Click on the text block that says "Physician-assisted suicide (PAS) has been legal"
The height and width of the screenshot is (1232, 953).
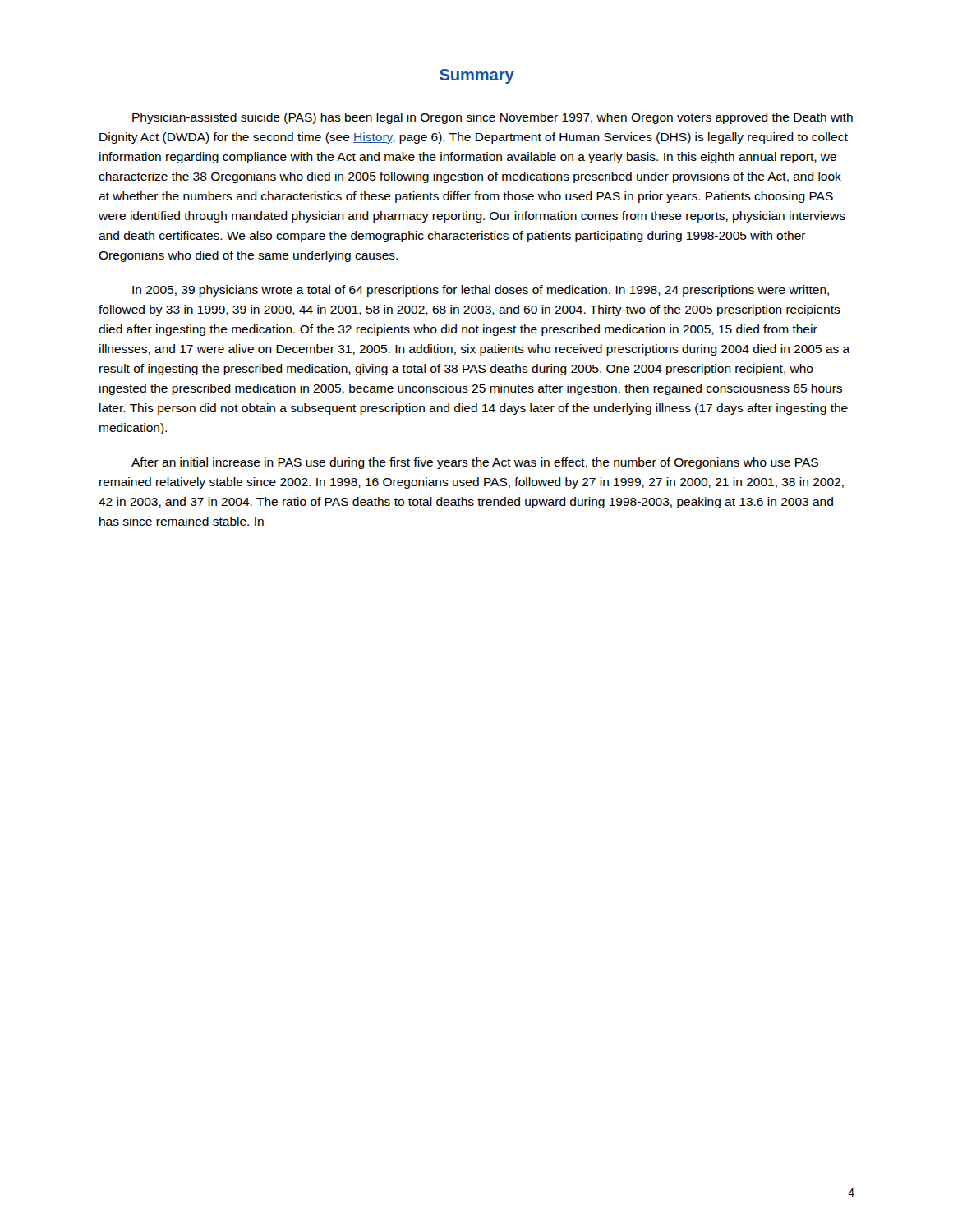pyautogui.click(x=476, y=186)
